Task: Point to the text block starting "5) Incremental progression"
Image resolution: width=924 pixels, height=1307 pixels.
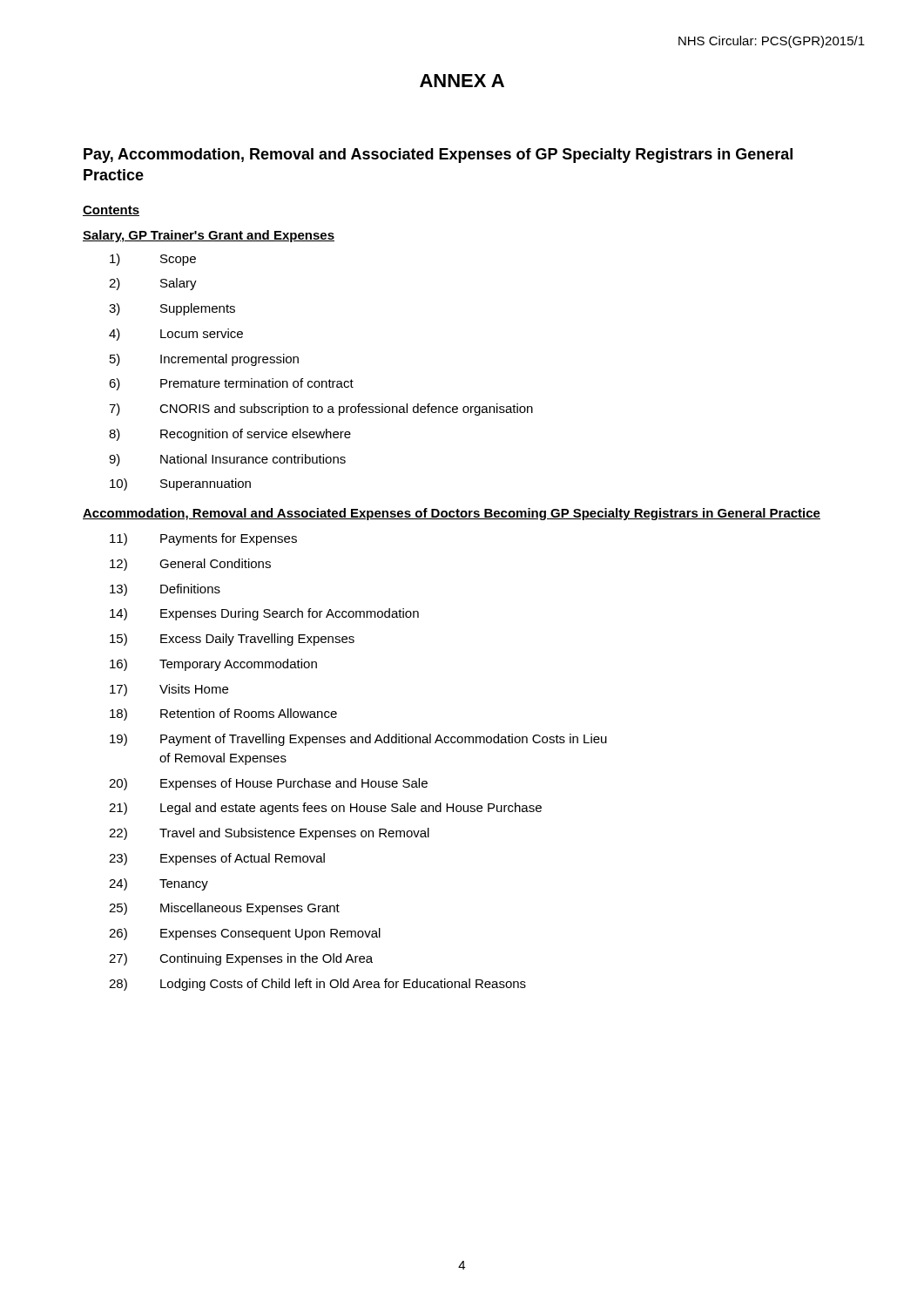Action: coord(204,360)
